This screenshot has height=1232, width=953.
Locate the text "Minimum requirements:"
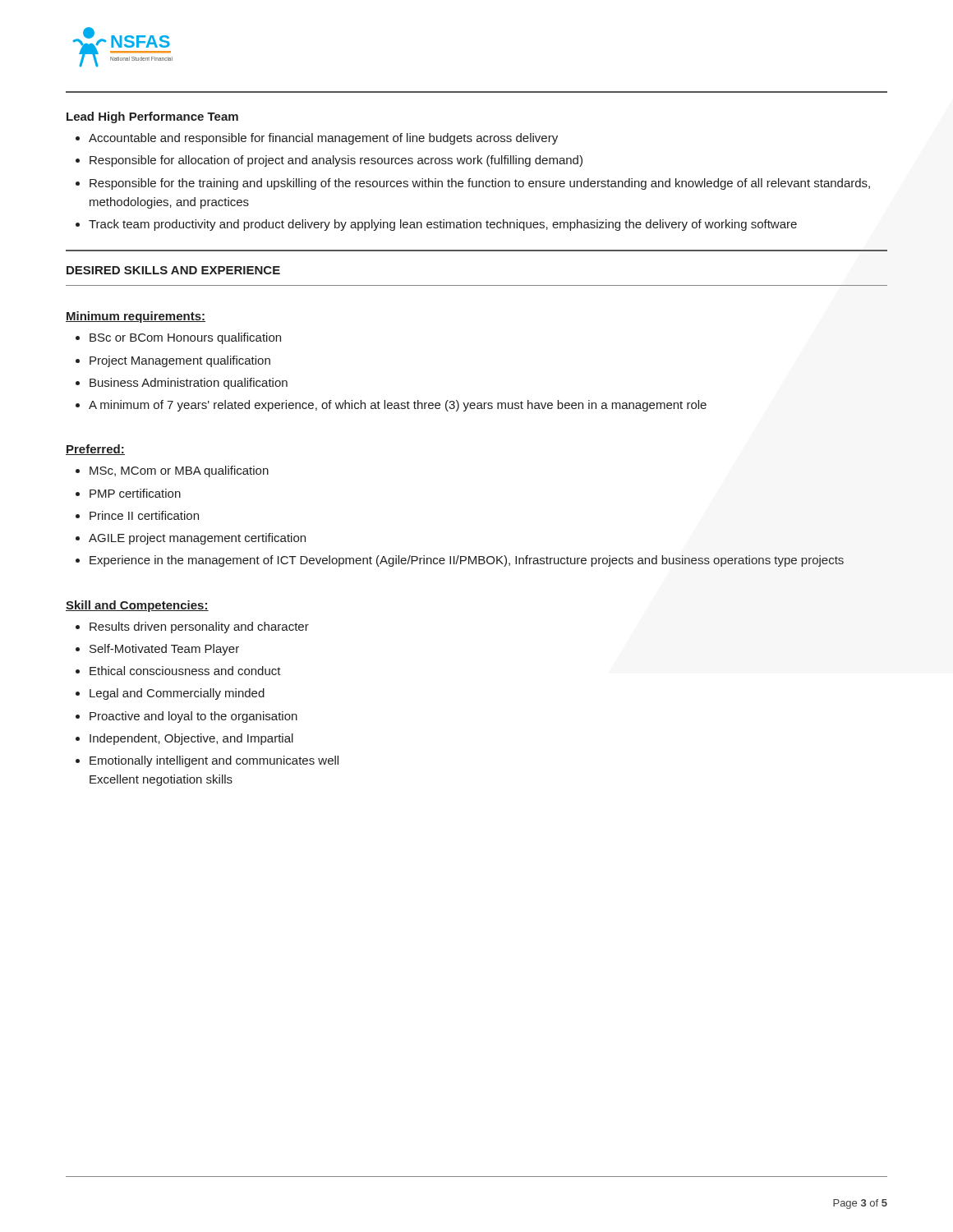point(136,316)
